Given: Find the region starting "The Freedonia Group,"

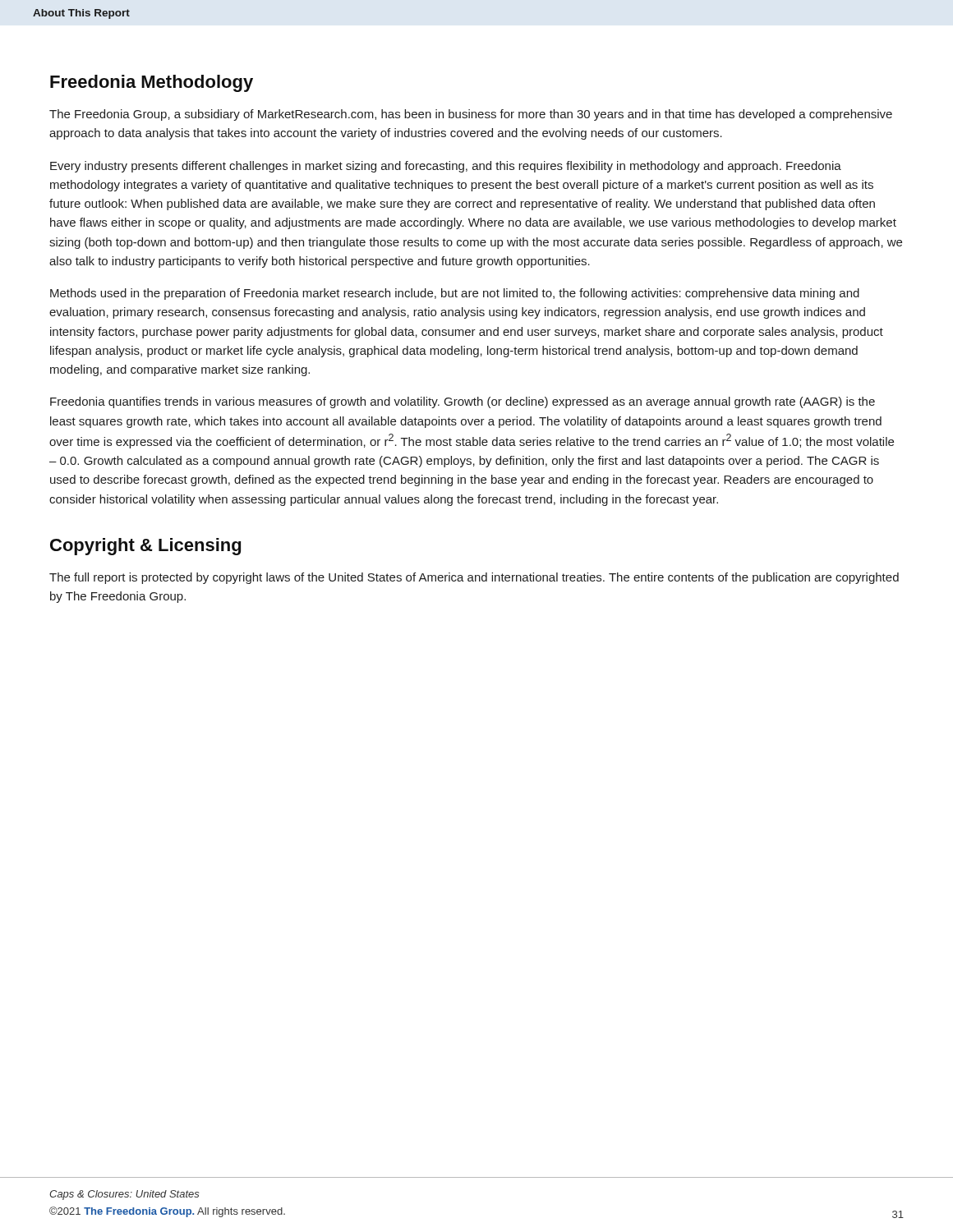Looking at the screenshot, I should pyautogui.click(x=471, y=123).
